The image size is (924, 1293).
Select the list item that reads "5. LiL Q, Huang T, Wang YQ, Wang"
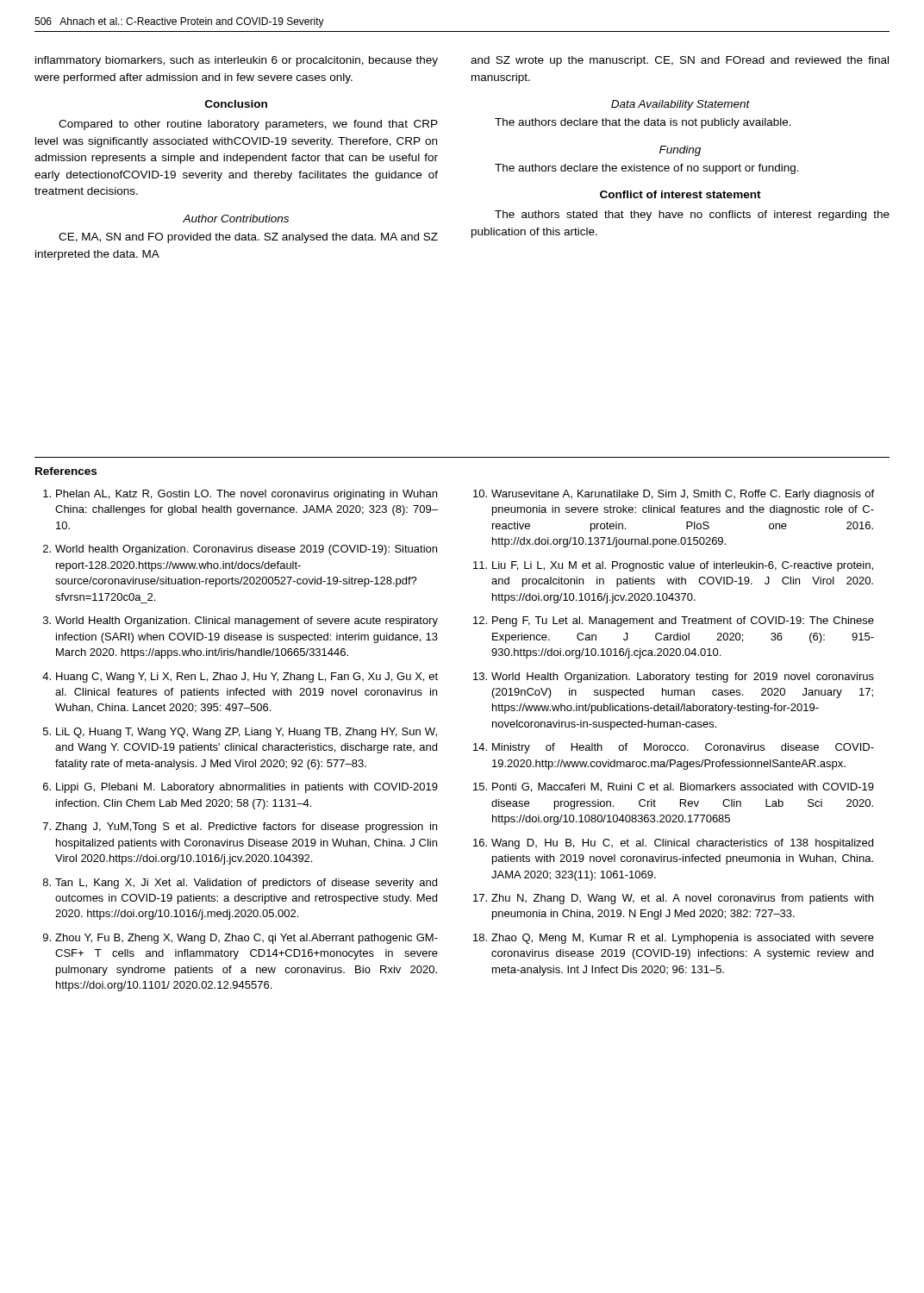pos(236,748)
